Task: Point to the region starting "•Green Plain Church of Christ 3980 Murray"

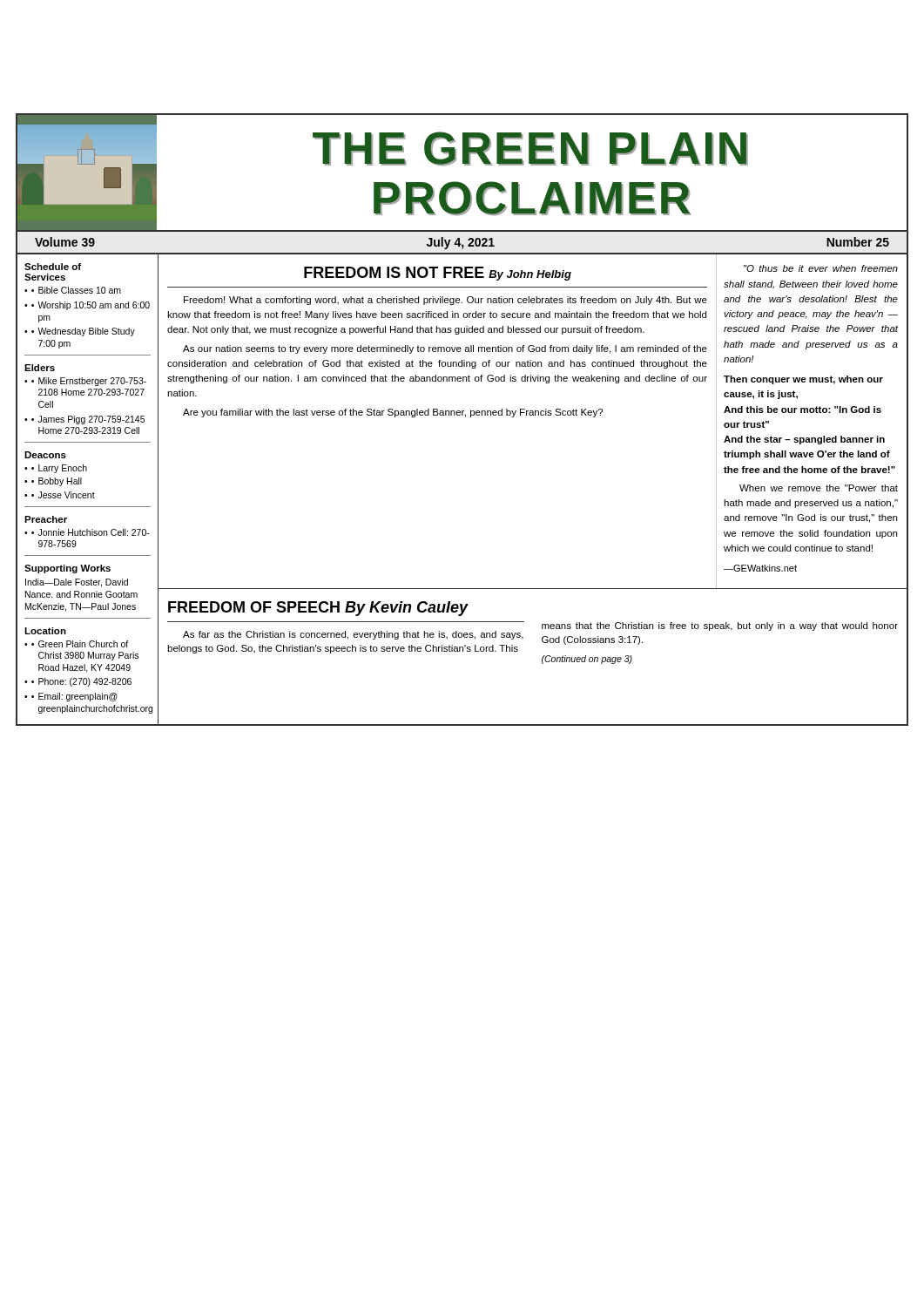Action: [x=91, y=656]
